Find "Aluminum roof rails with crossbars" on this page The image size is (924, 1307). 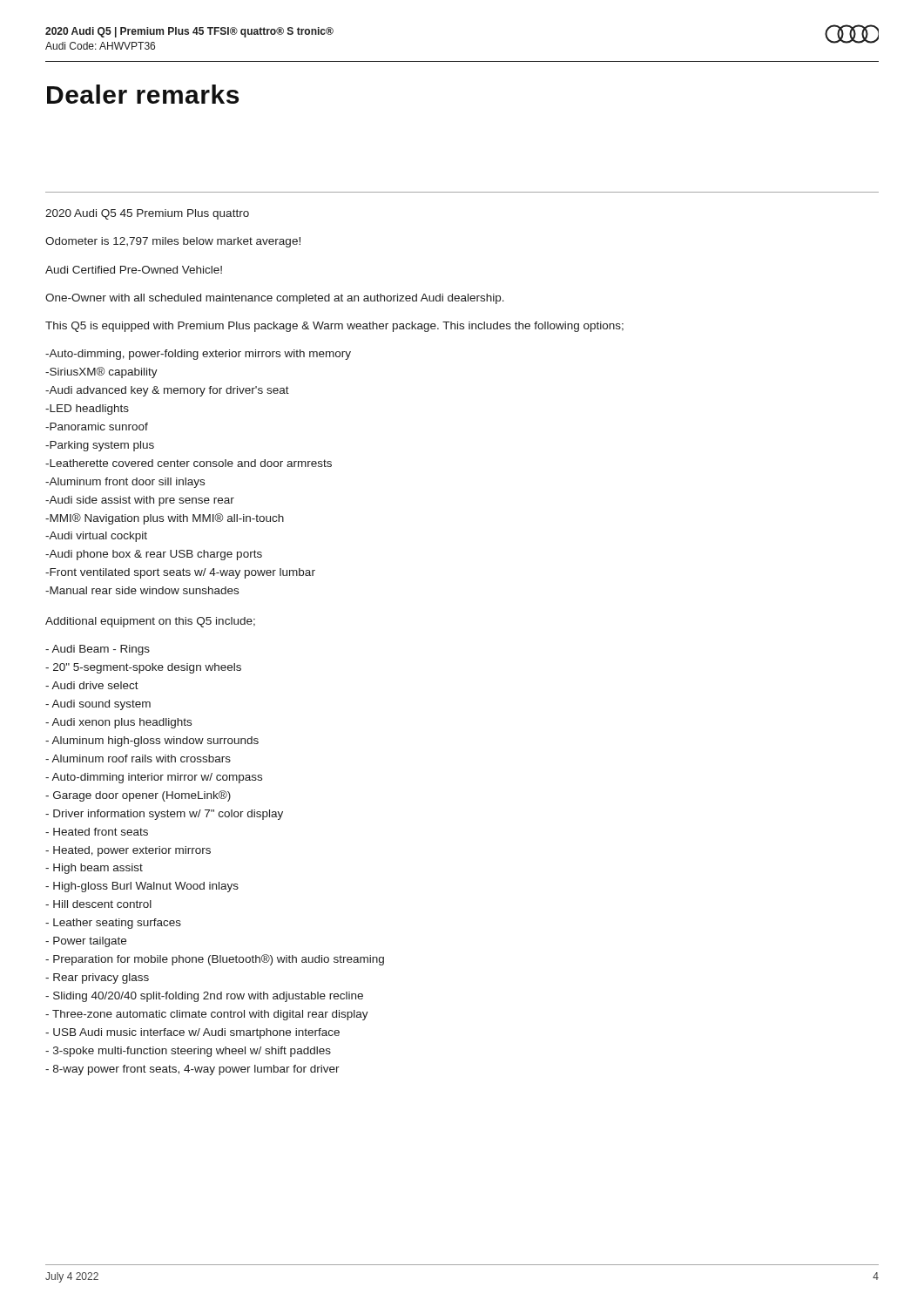(x=138, y=758)
